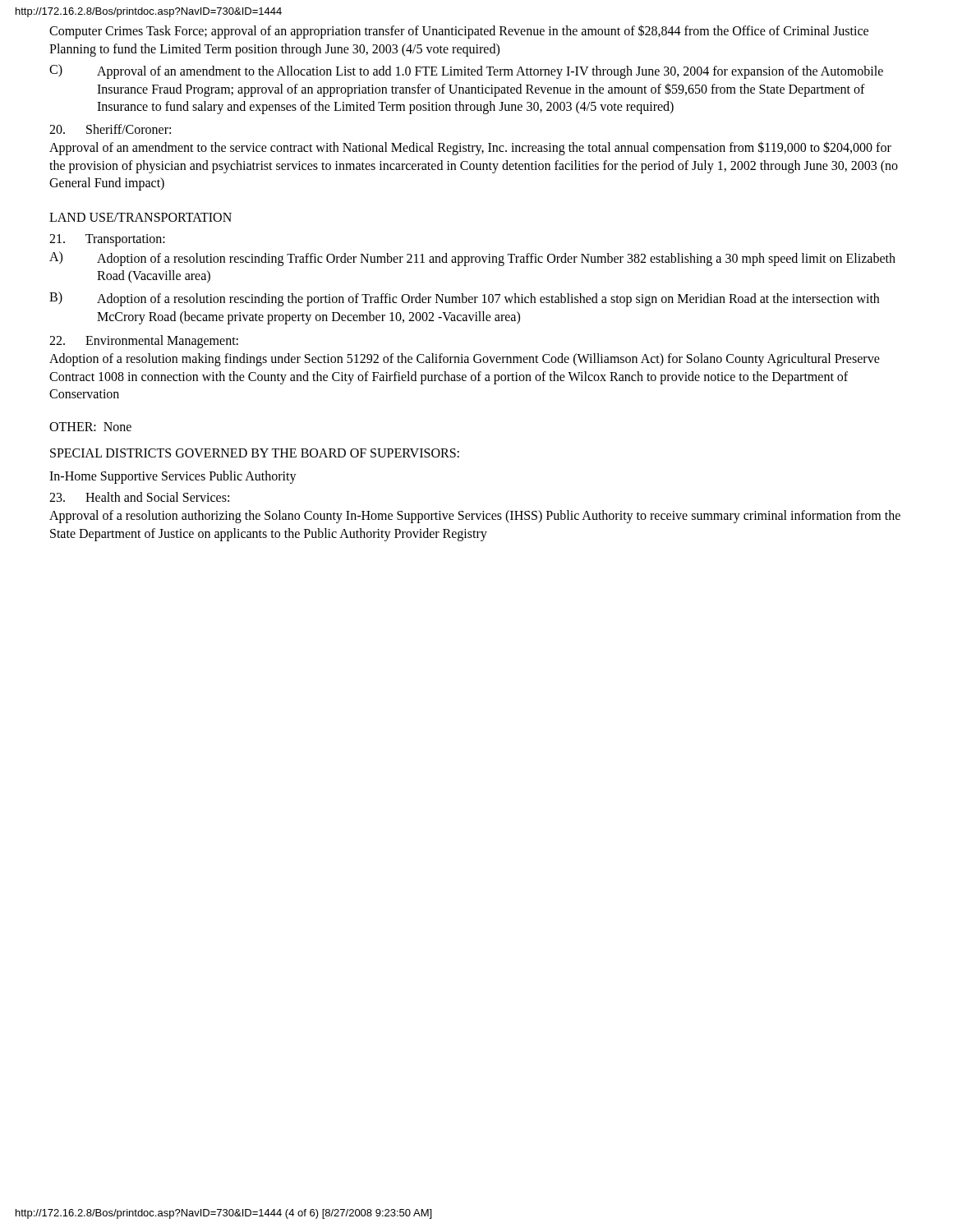
Task: Select the text block that says "Approval of an"
Action: tap(474, 165)
